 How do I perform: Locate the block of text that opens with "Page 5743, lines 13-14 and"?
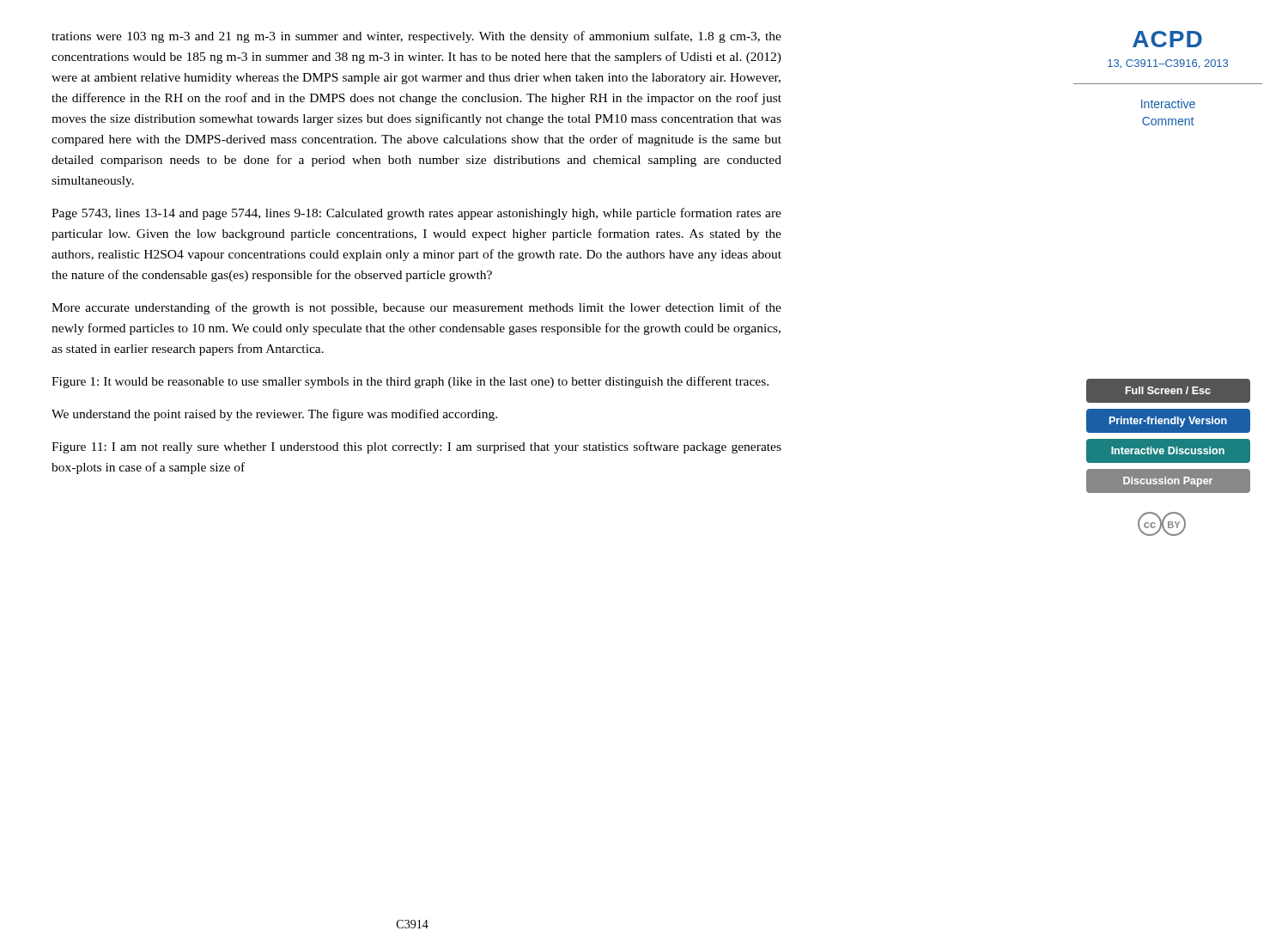(x=416, y=244)
